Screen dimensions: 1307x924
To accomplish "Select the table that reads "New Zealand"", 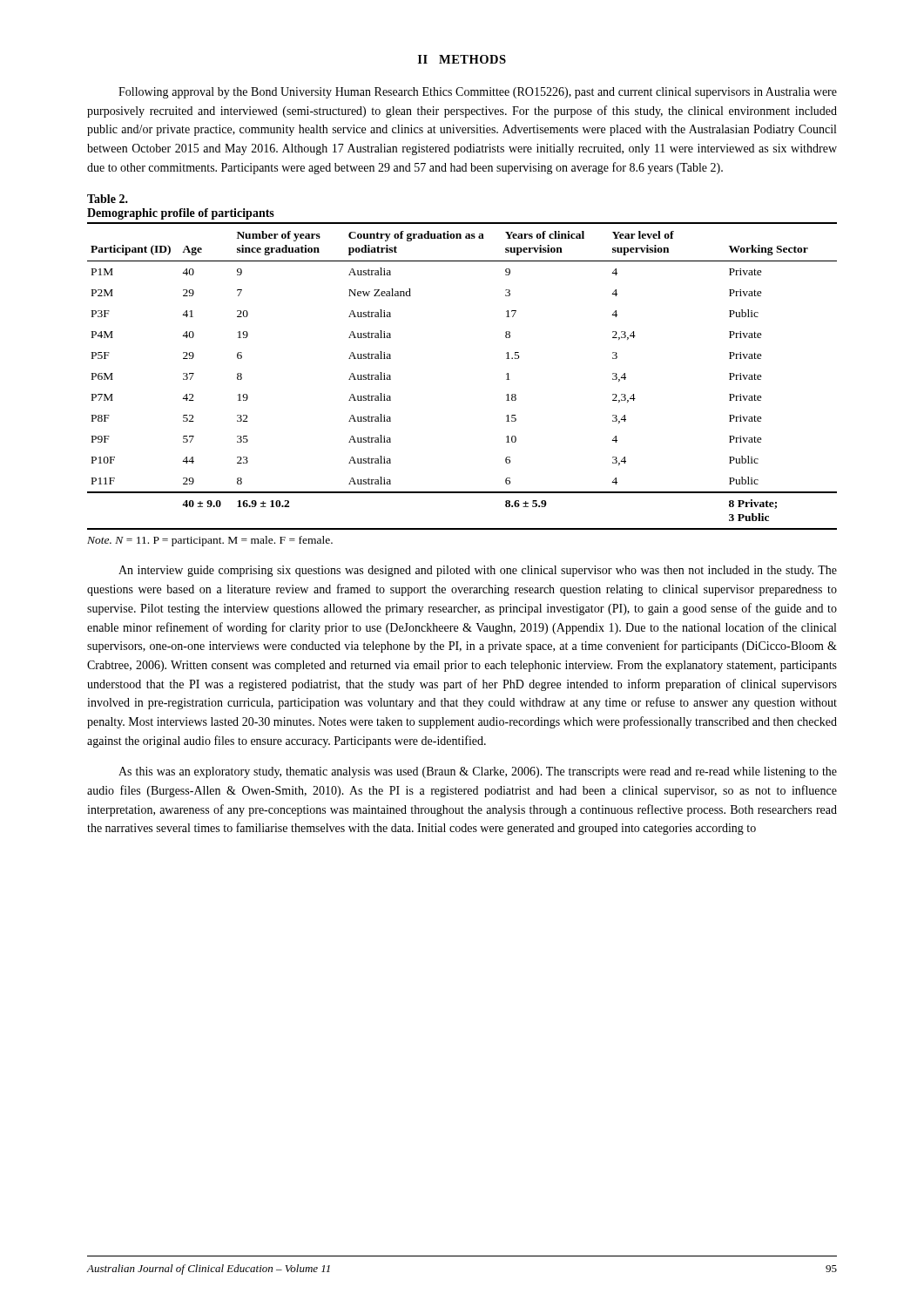I will pyautogui.click(x=462, y=376).
